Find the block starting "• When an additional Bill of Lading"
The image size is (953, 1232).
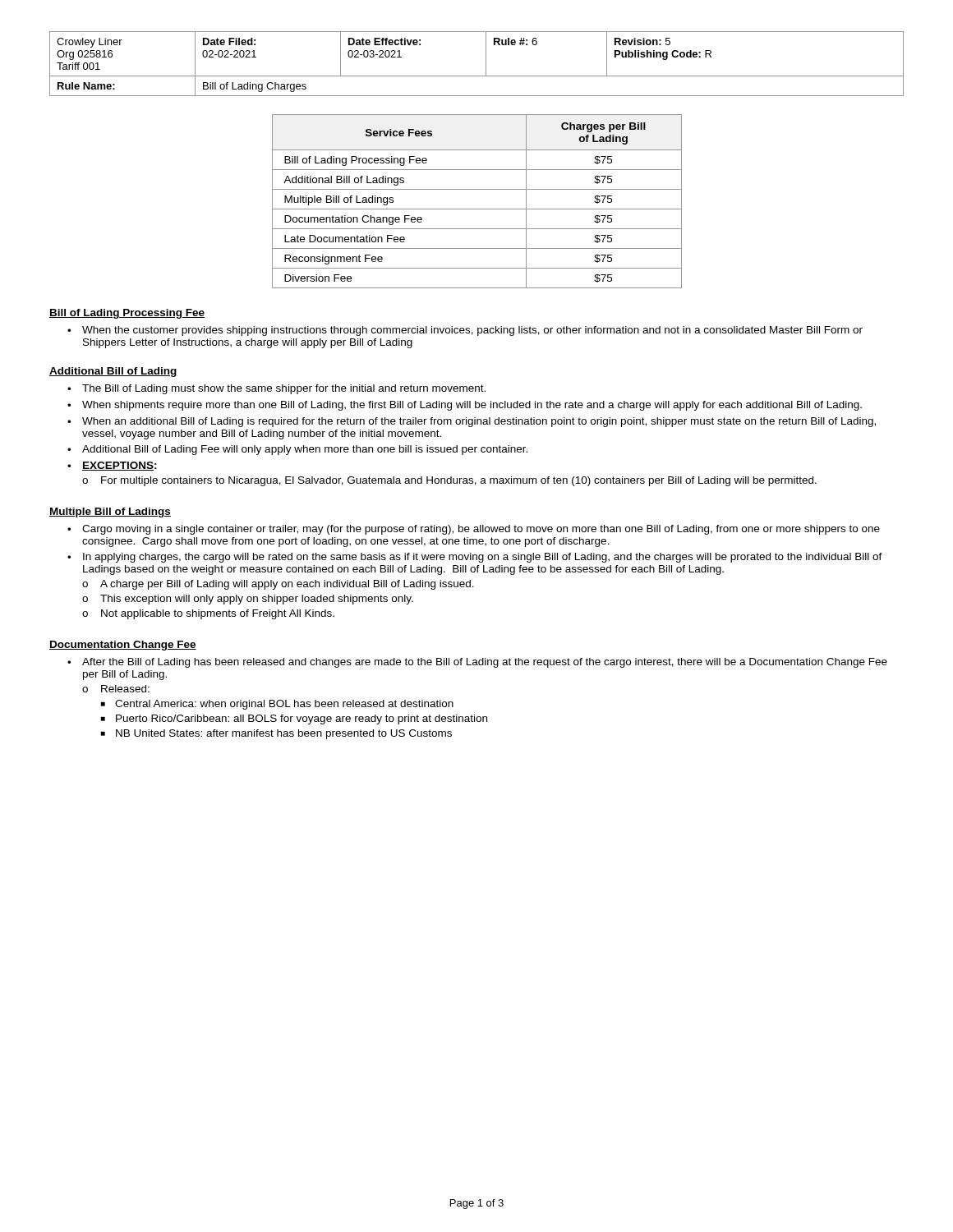point(486,427)
